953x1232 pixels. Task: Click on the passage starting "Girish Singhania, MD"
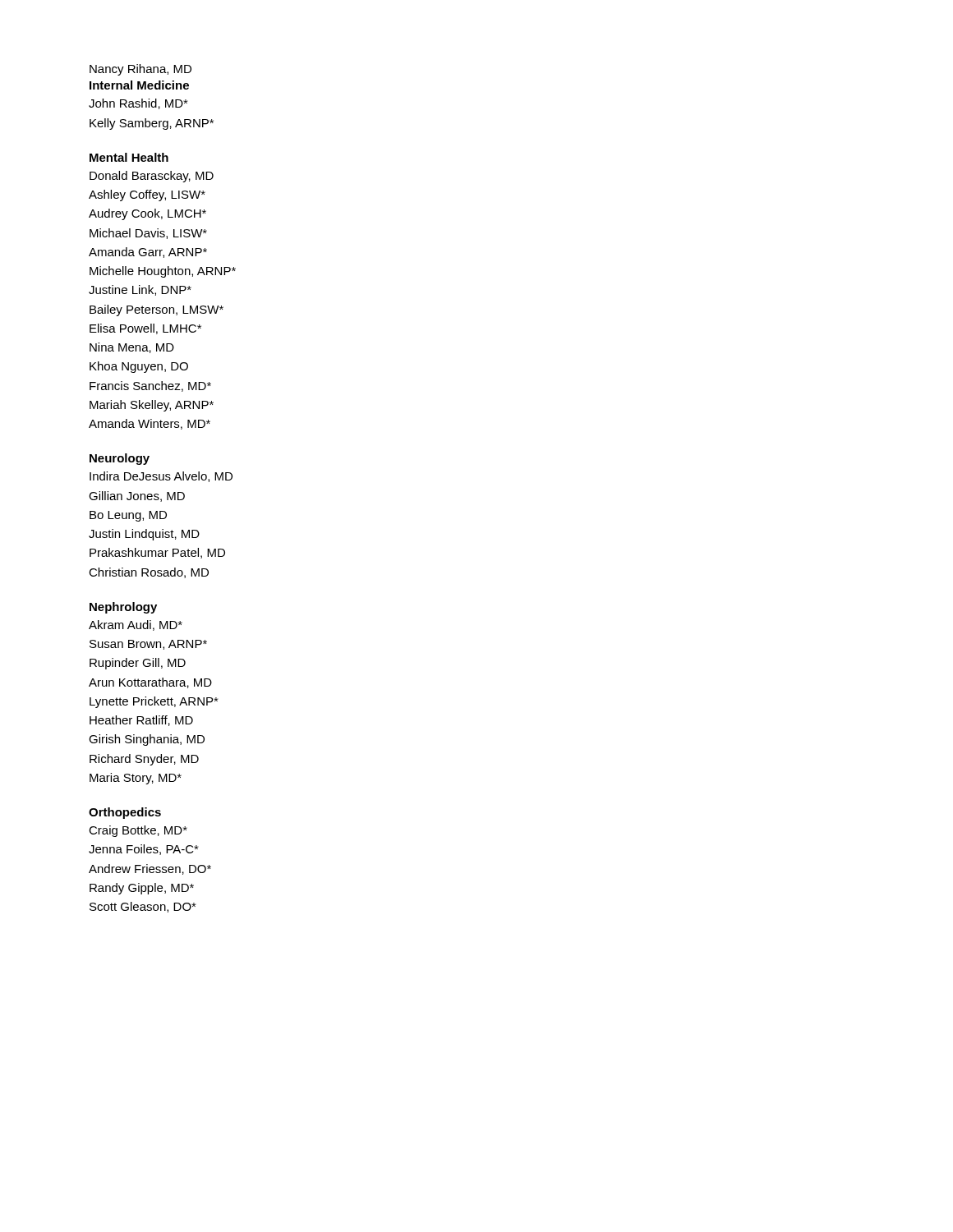coord(147,739)
